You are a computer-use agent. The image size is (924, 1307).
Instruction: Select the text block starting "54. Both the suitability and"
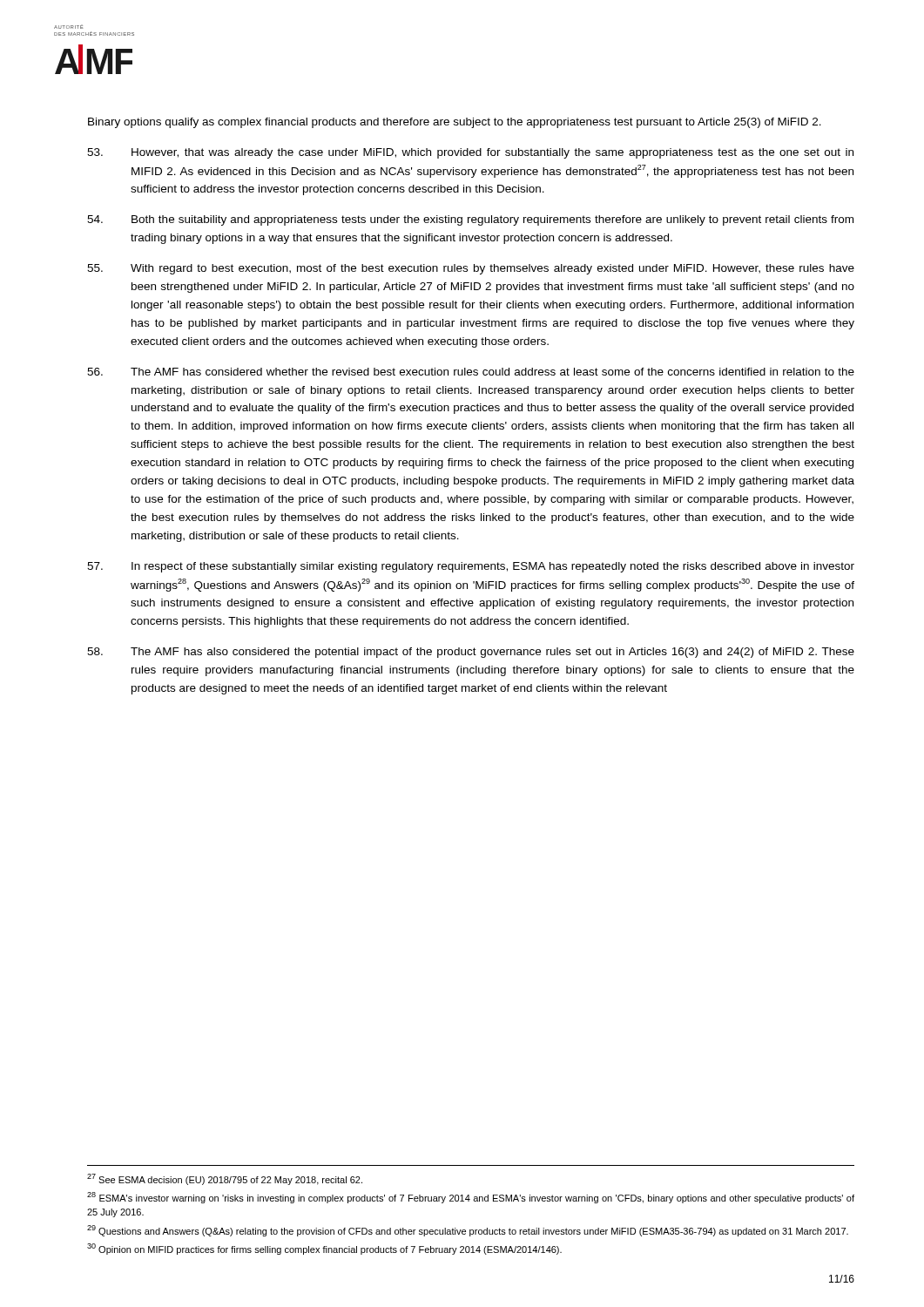(x=471, y=229)
